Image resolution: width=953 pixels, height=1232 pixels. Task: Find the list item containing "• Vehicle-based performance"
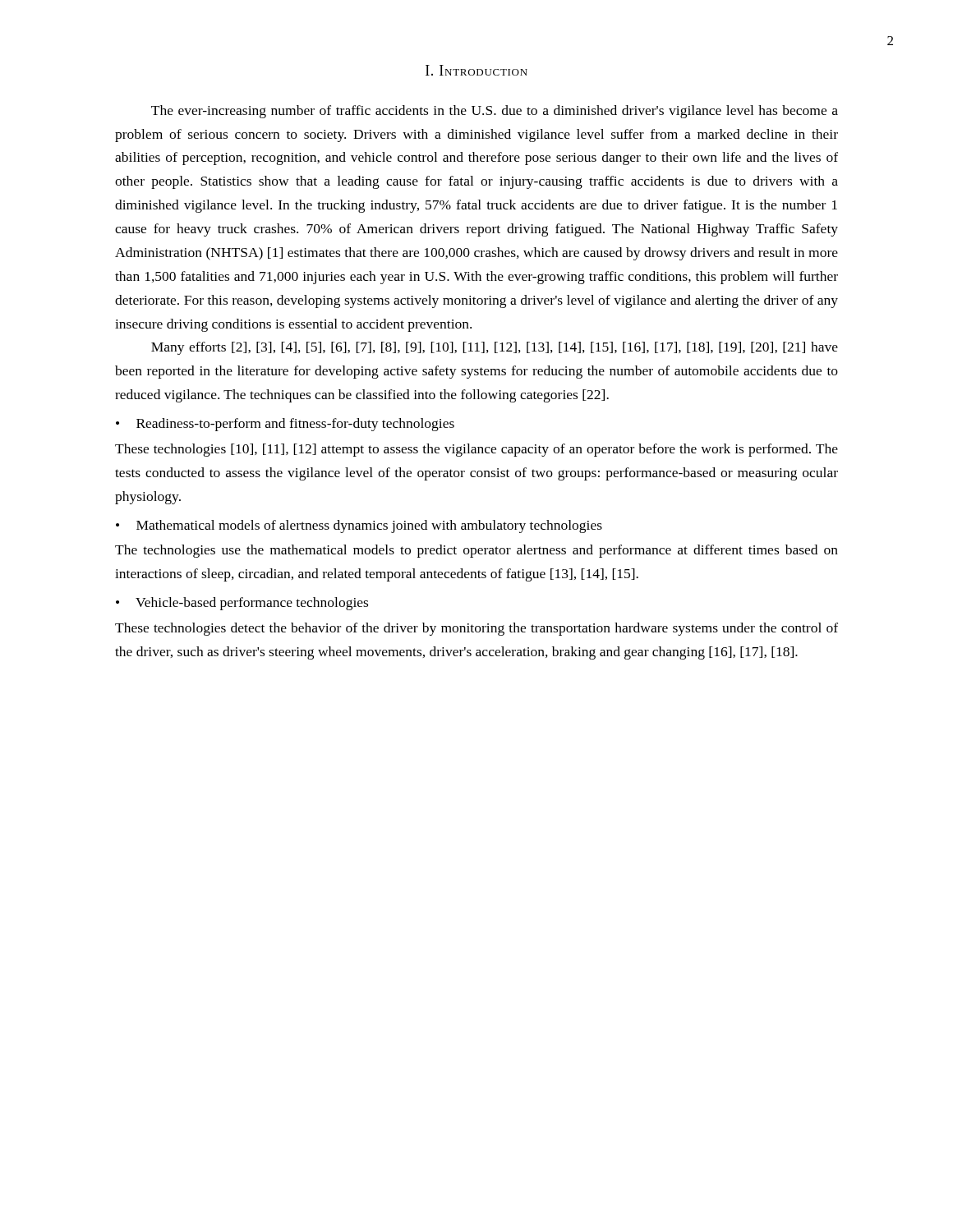click(242, 603)
